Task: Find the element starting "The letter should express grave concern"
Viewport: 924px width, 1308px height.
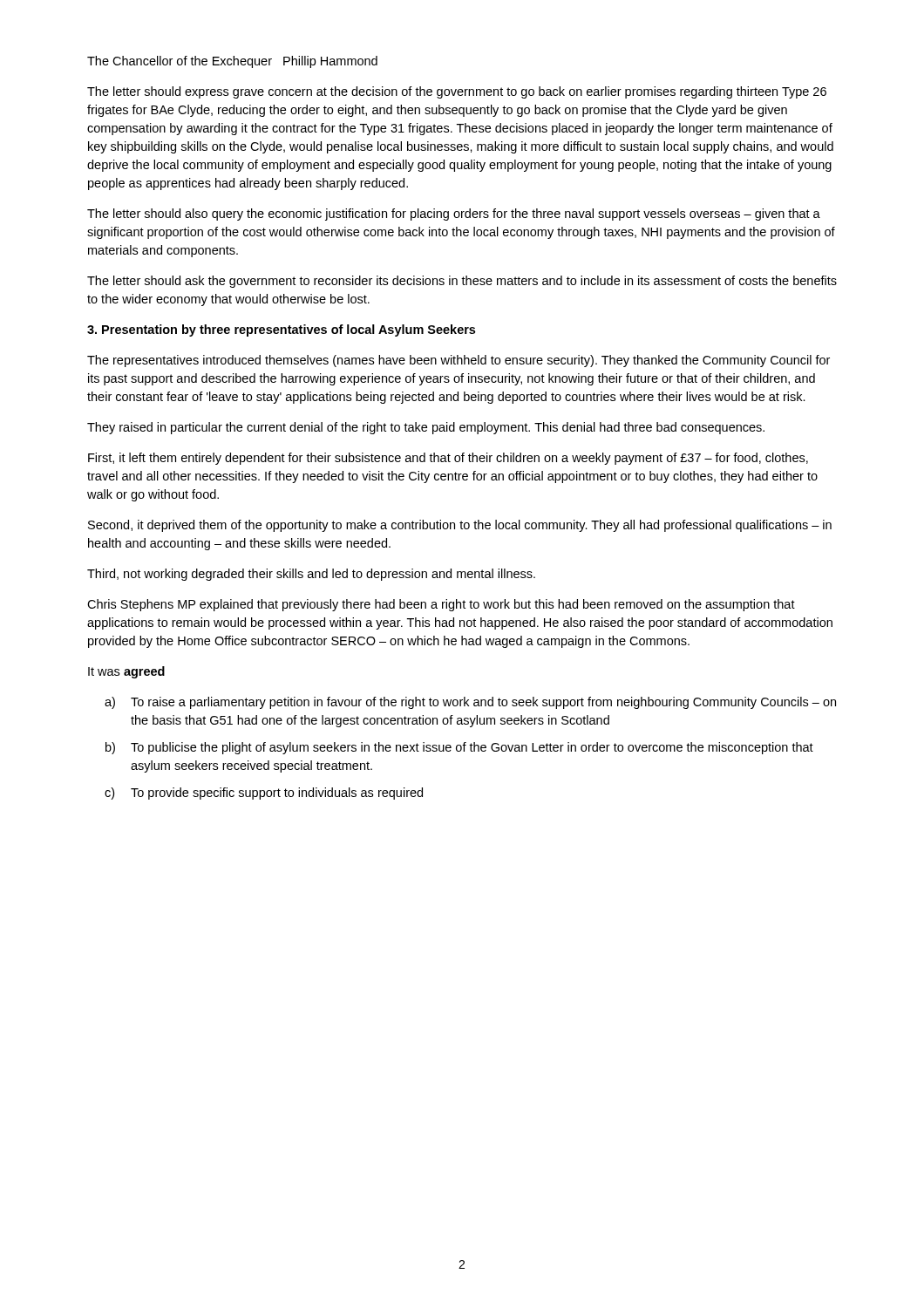Action: click(460, 137)
